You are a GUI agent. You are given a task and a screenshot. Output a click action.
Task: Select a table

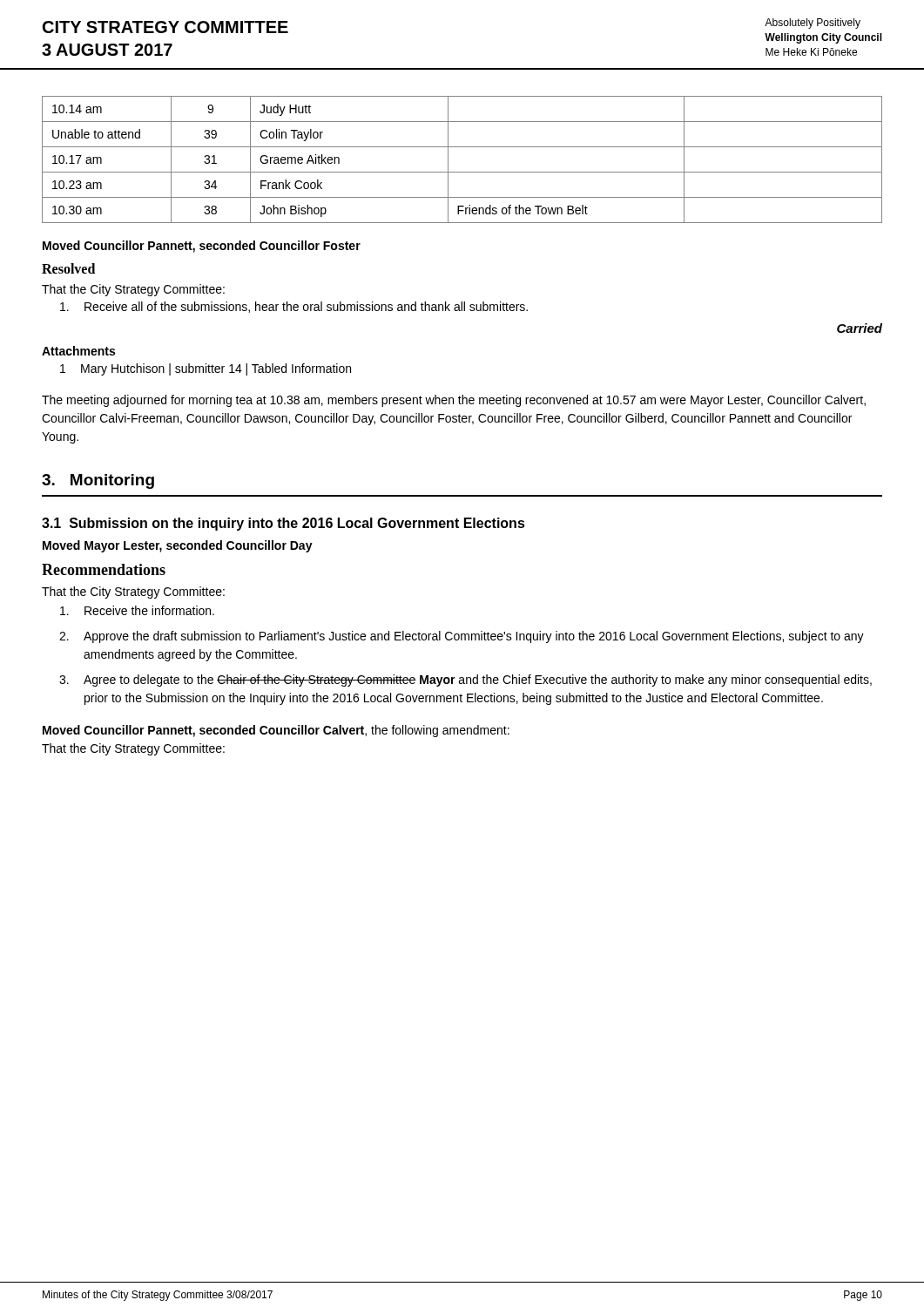pos(462,159)
